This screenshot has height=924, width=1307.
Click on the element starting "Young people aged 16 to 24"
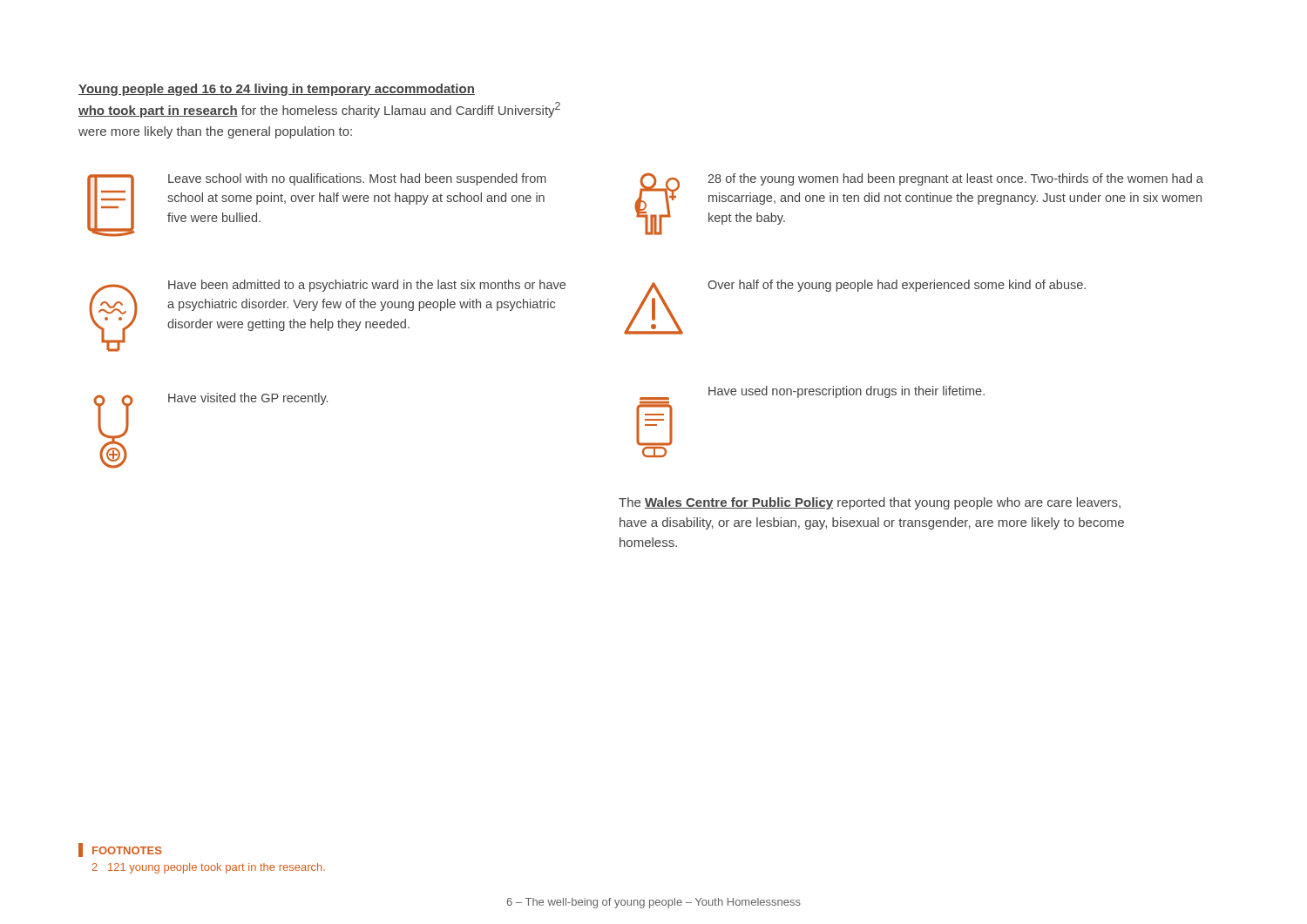pyautogui.click(x=320, y=110)
